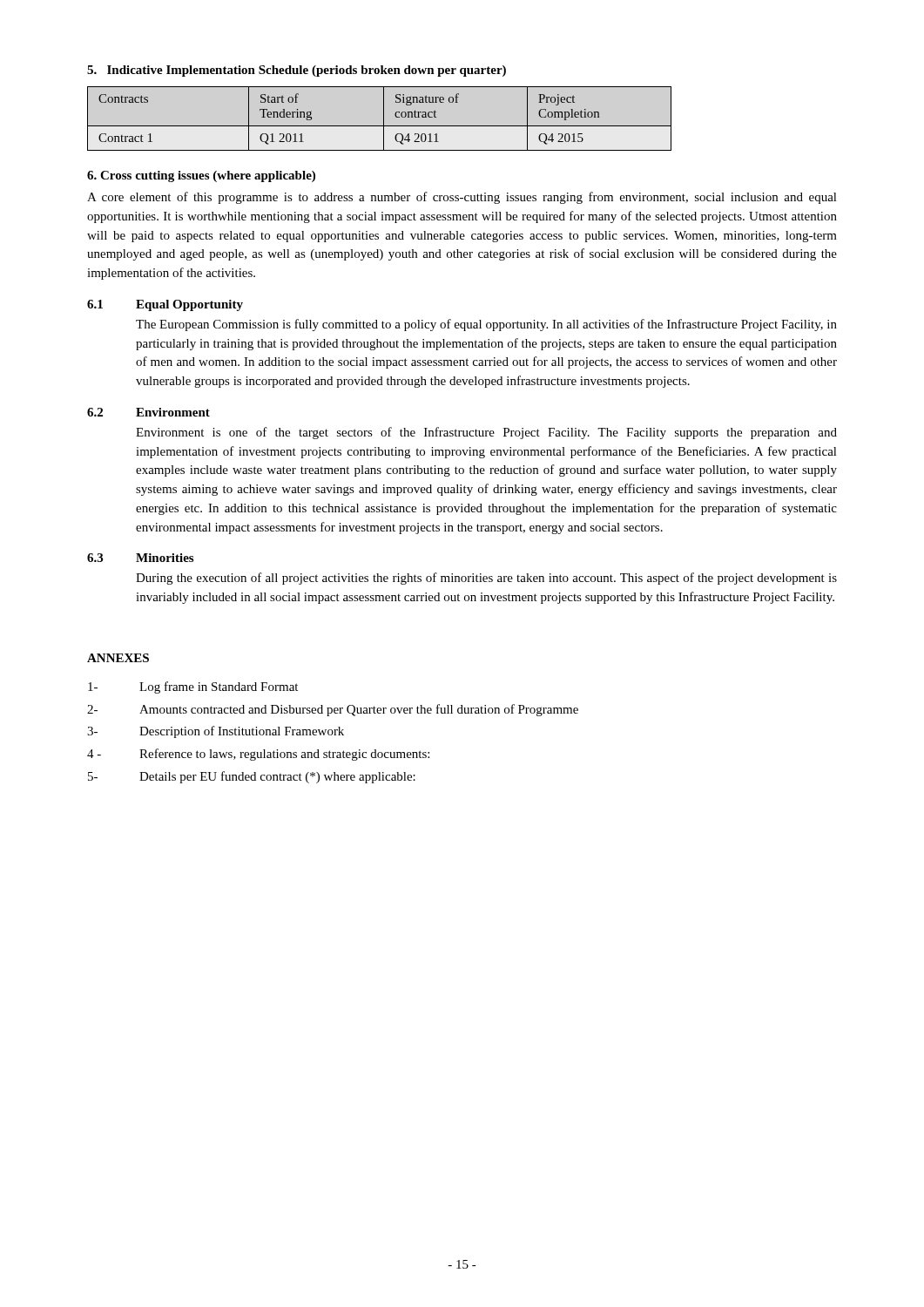This screenshot has height=1307, width=924.
Task: Click on the block starting "During the execution of"
Action: tap(486, 588)
